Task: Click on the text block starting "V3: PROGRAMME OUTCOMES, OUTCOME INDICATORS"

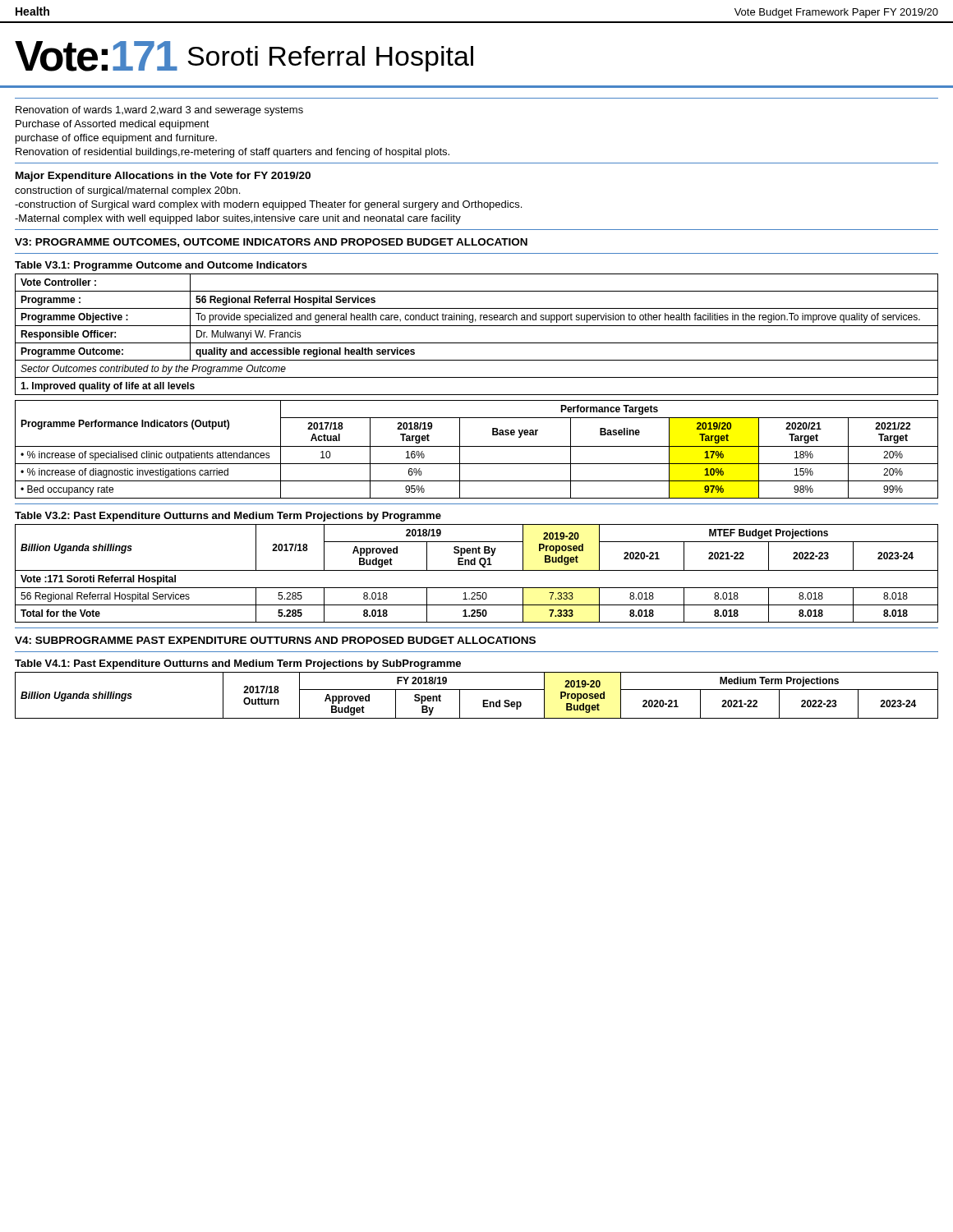Action: (271, 242)
